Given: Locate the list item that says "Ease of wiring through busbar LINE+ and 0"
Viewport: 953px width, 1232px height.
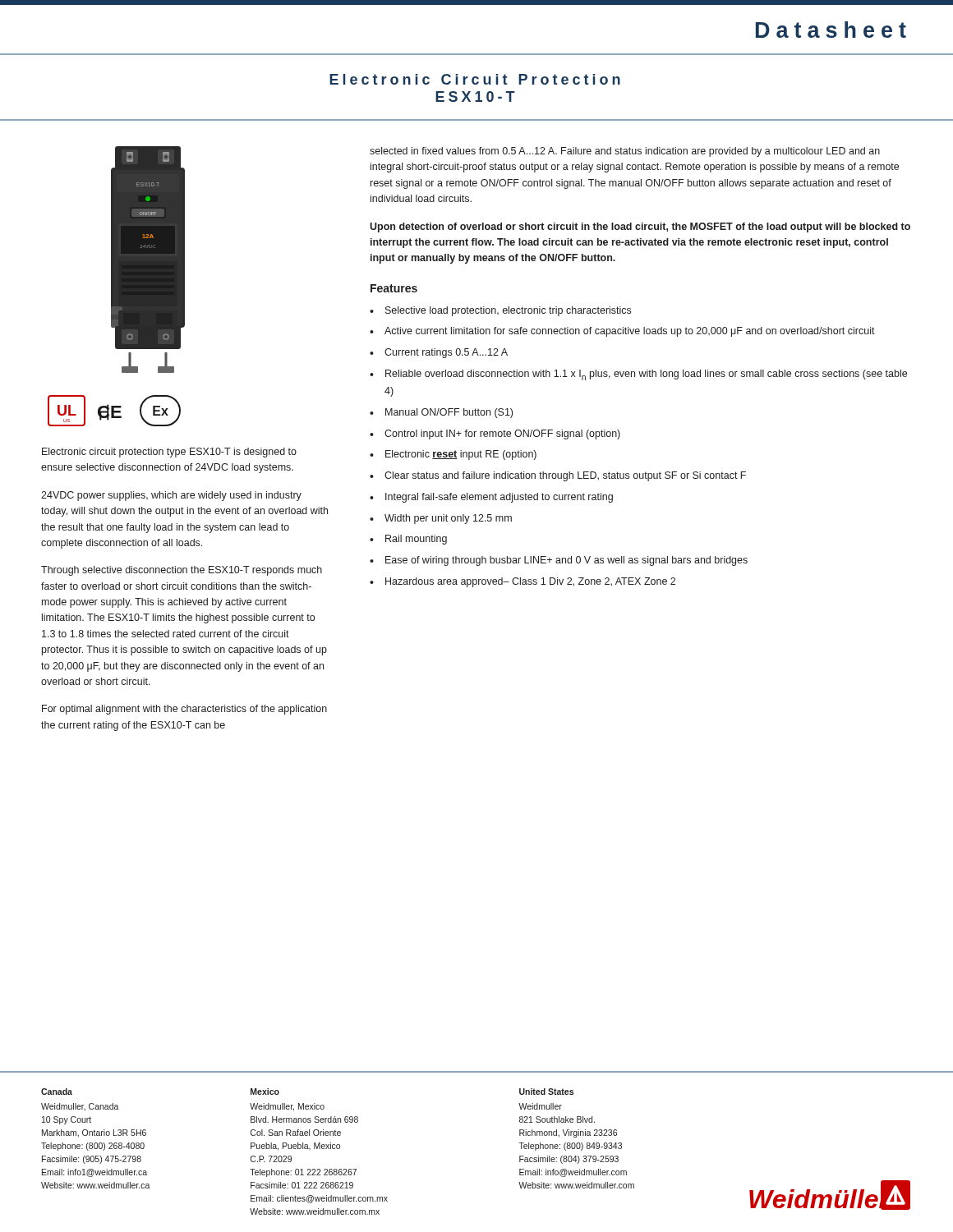Looking at the screenshot, I should [x=566, y=560].
